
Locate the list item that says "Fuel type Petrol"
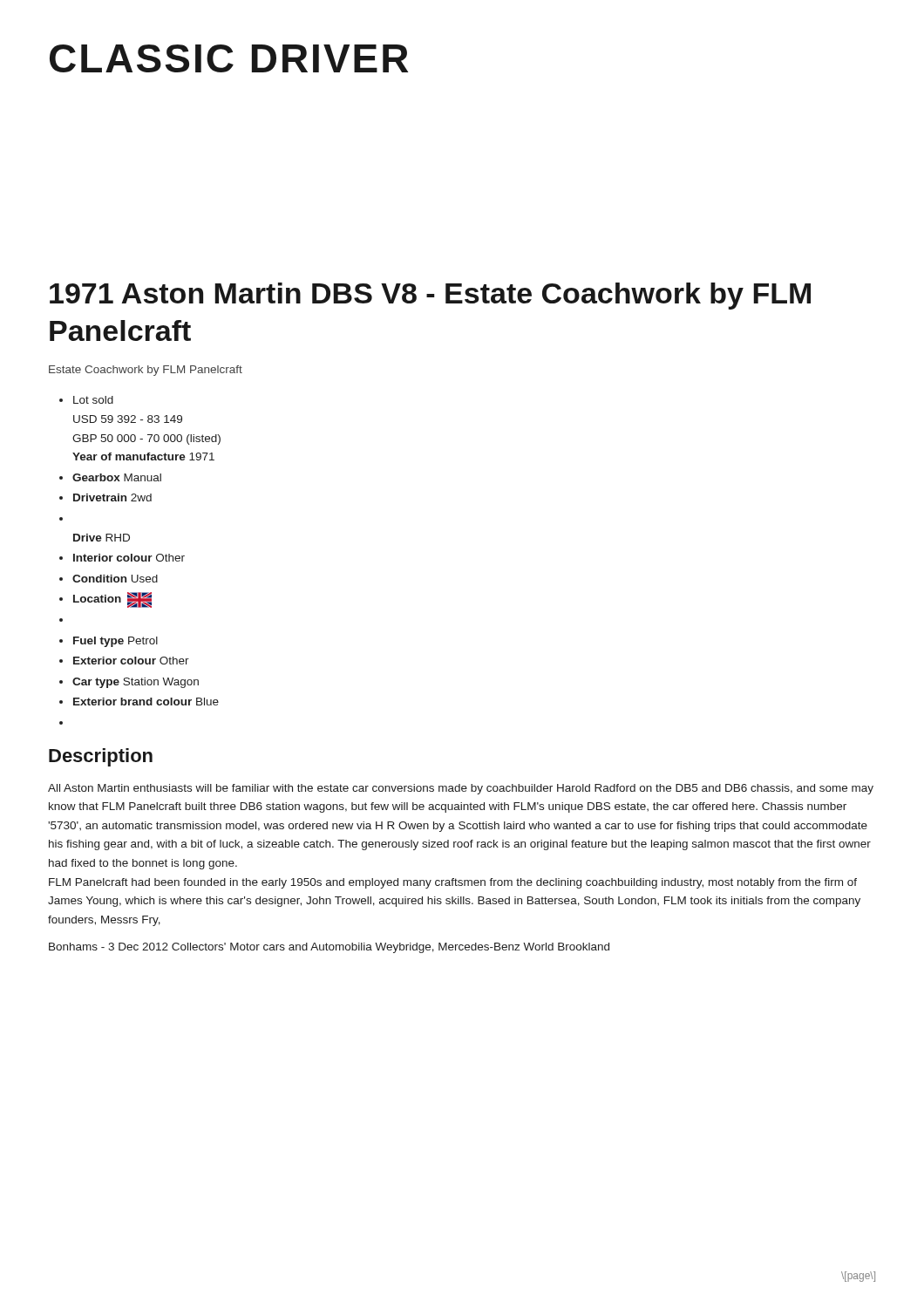point(115,640)
